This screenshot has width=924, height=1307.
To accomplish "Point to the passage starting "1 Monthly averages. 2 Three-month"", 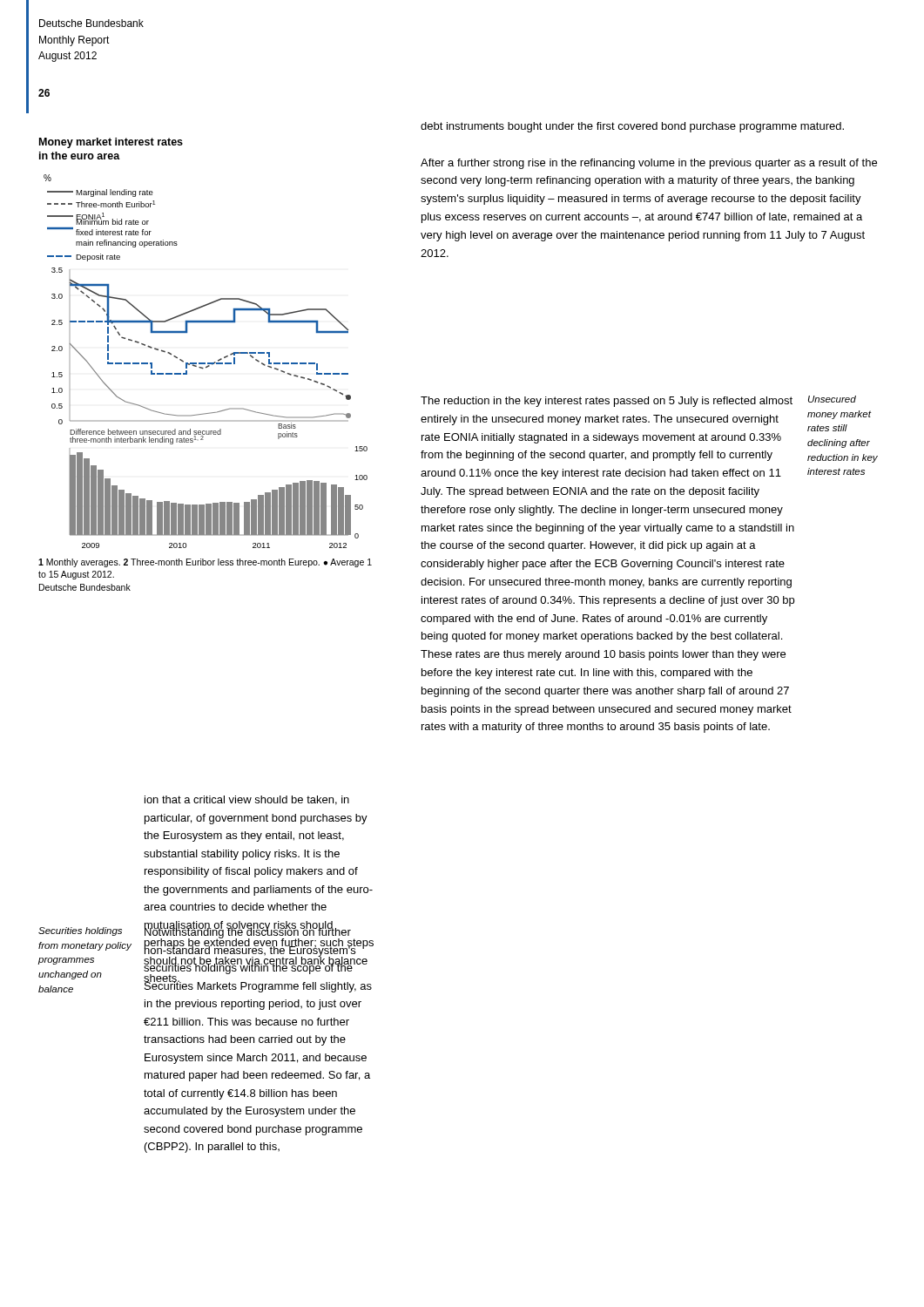I will [205, 574].
